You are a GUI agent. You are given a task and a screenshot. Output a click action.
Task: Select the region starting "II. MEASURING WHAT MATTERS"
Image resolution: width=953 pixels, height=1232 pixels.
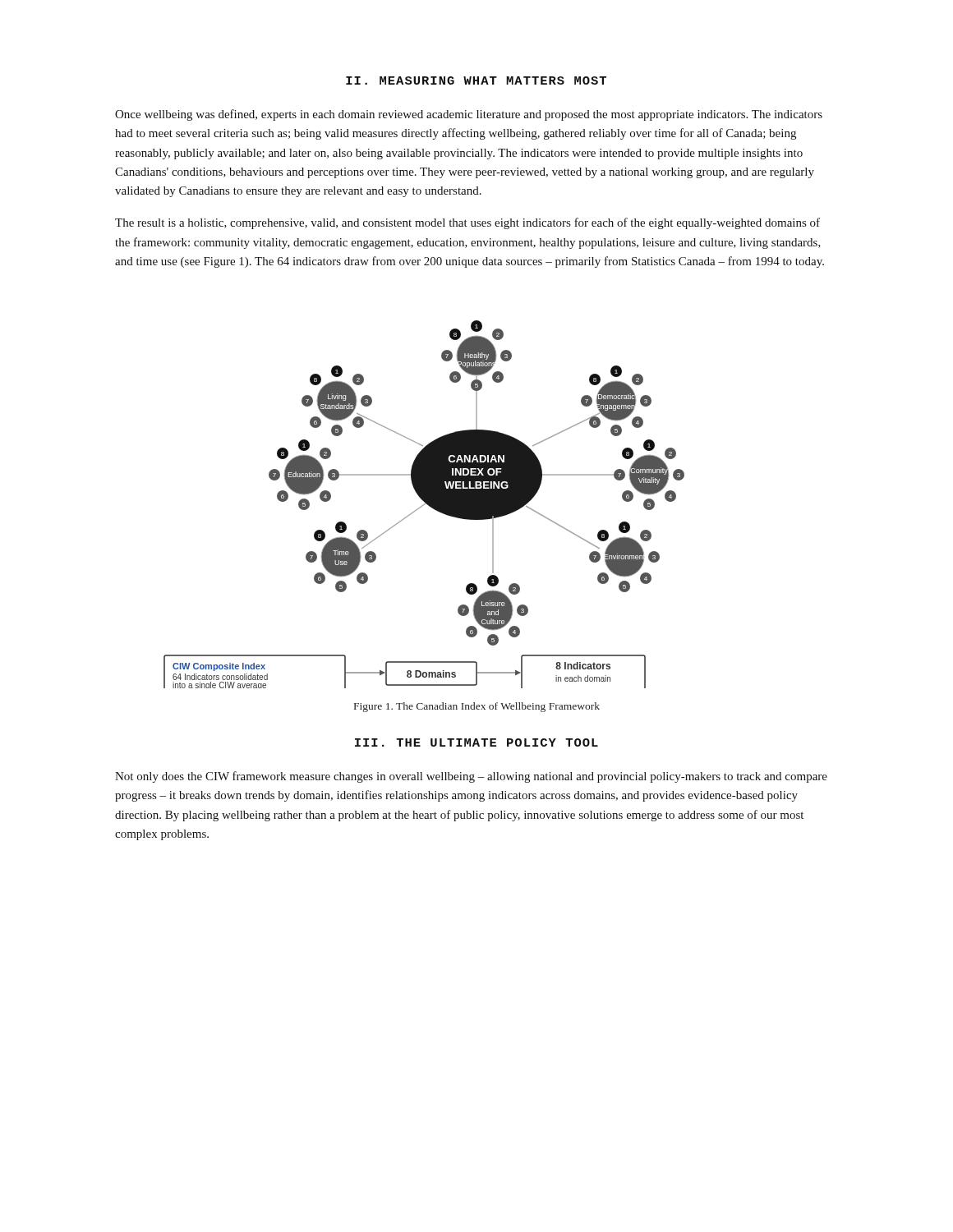coord(476,81)
